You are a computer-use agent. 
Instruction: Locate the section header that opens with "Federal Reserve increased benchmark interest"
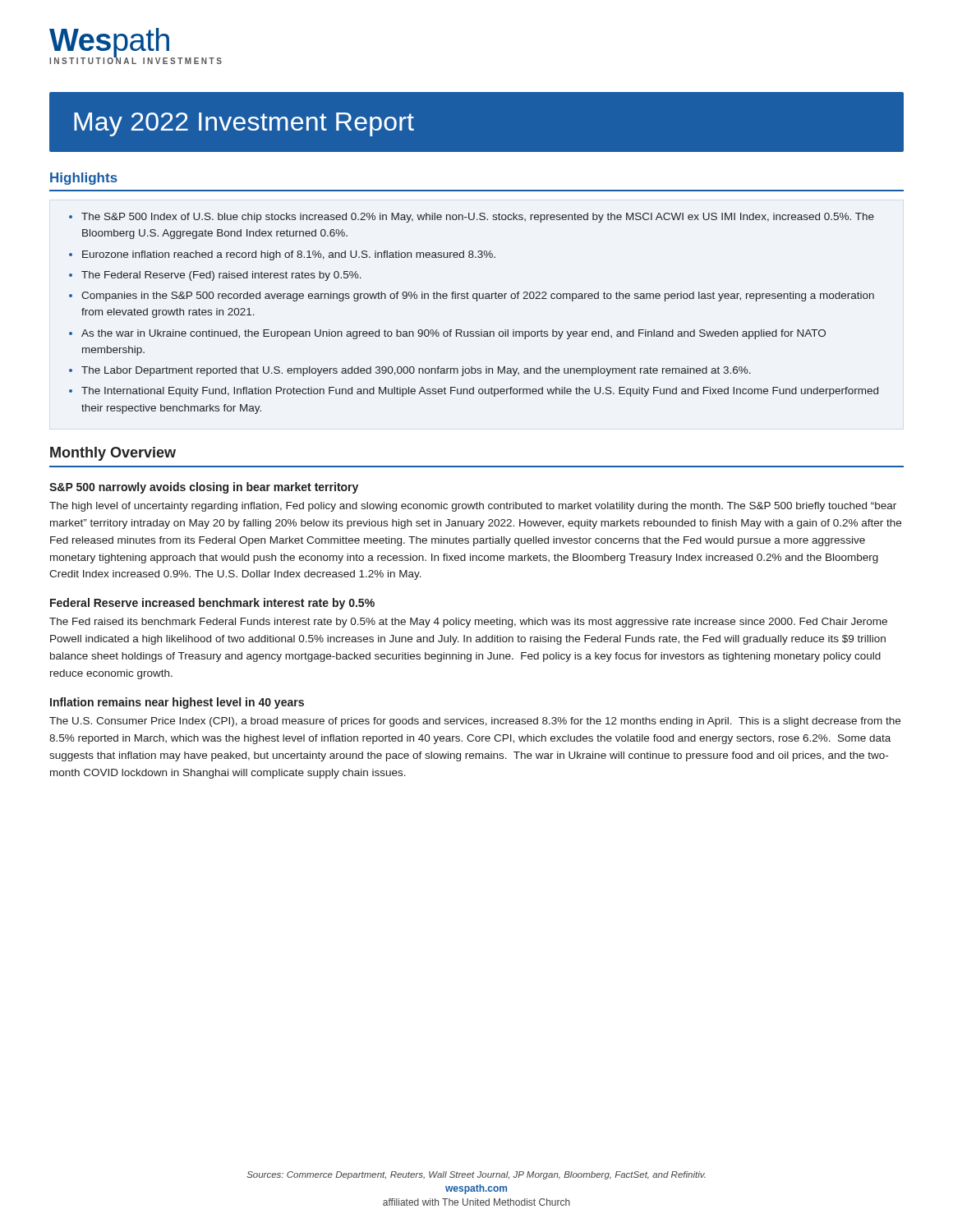point(212,604)
